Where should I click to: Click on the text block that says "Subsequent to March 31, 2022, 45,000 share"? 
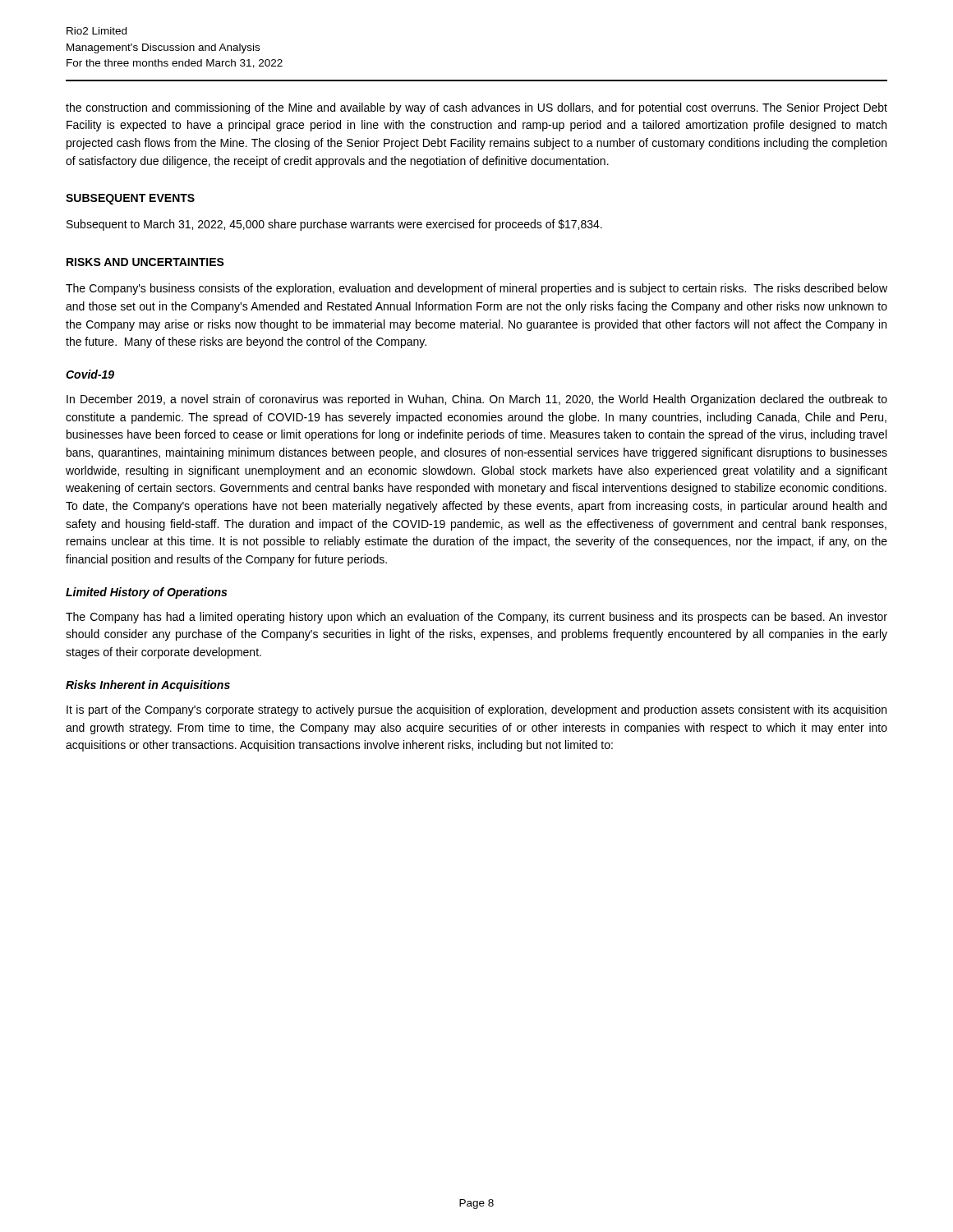pos(334,225)
